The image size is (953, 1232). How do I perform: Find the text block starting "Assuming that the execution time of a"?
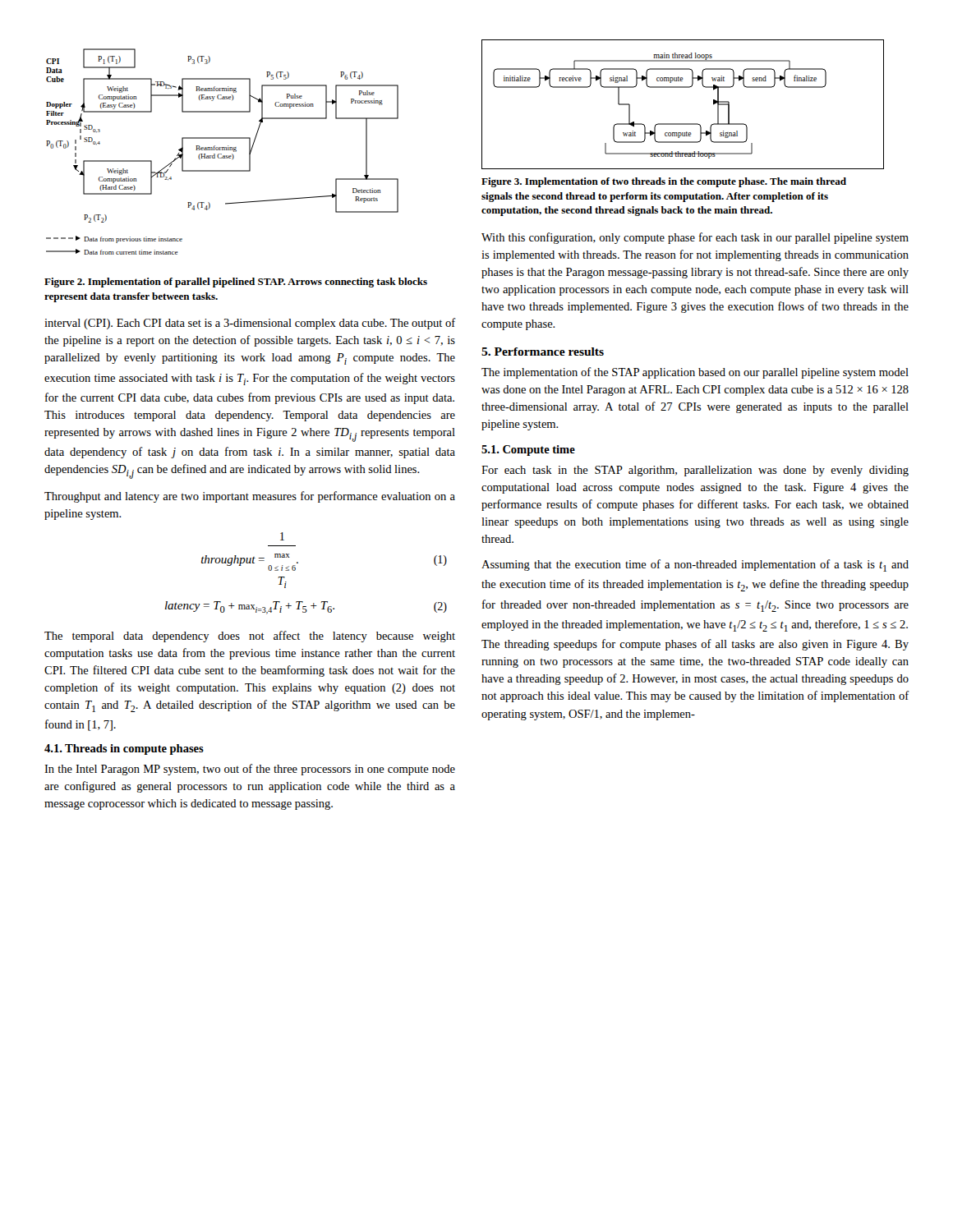coord(695,639)
